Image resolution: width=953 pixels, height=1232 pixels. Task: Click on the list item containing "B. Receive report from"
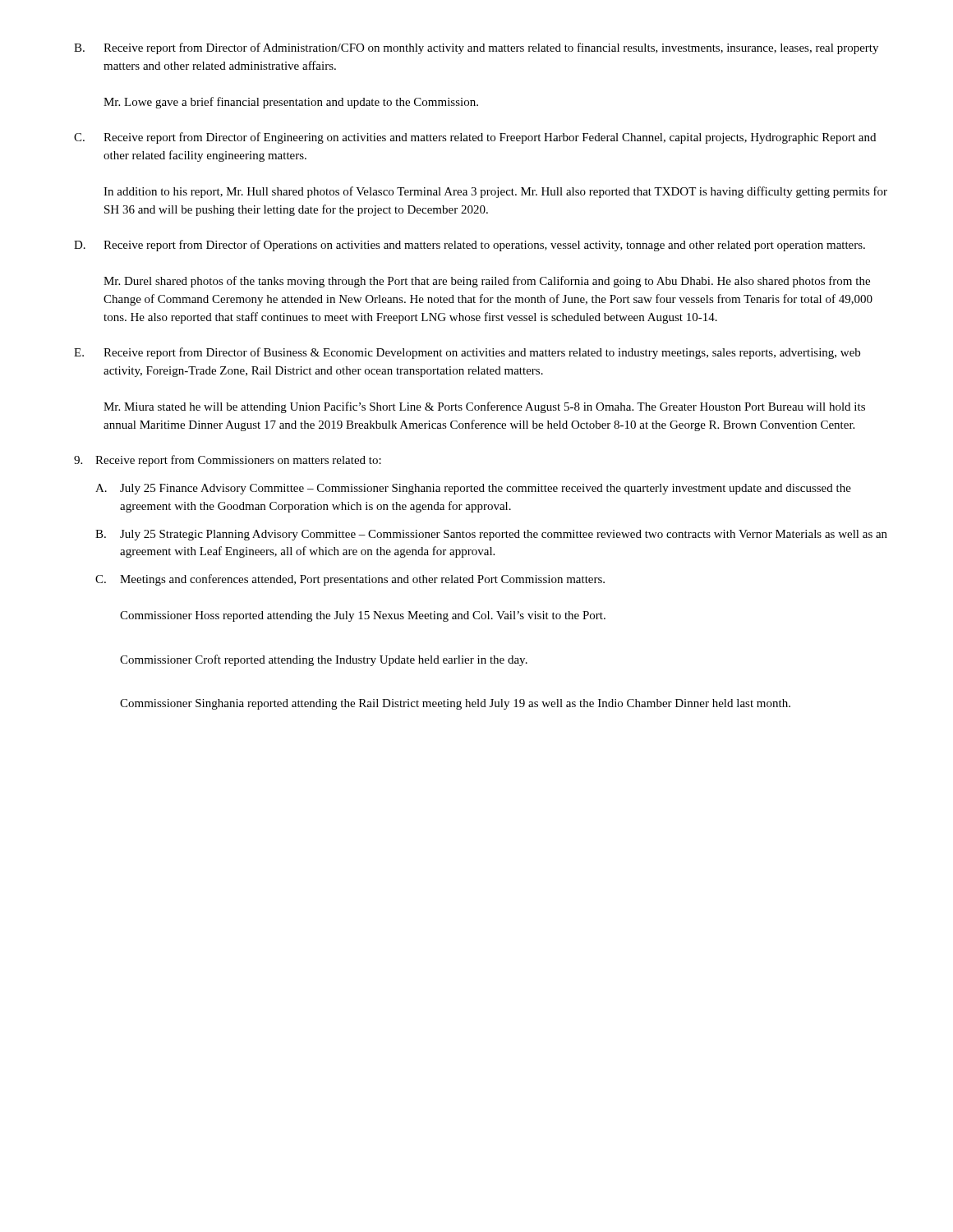483,57
